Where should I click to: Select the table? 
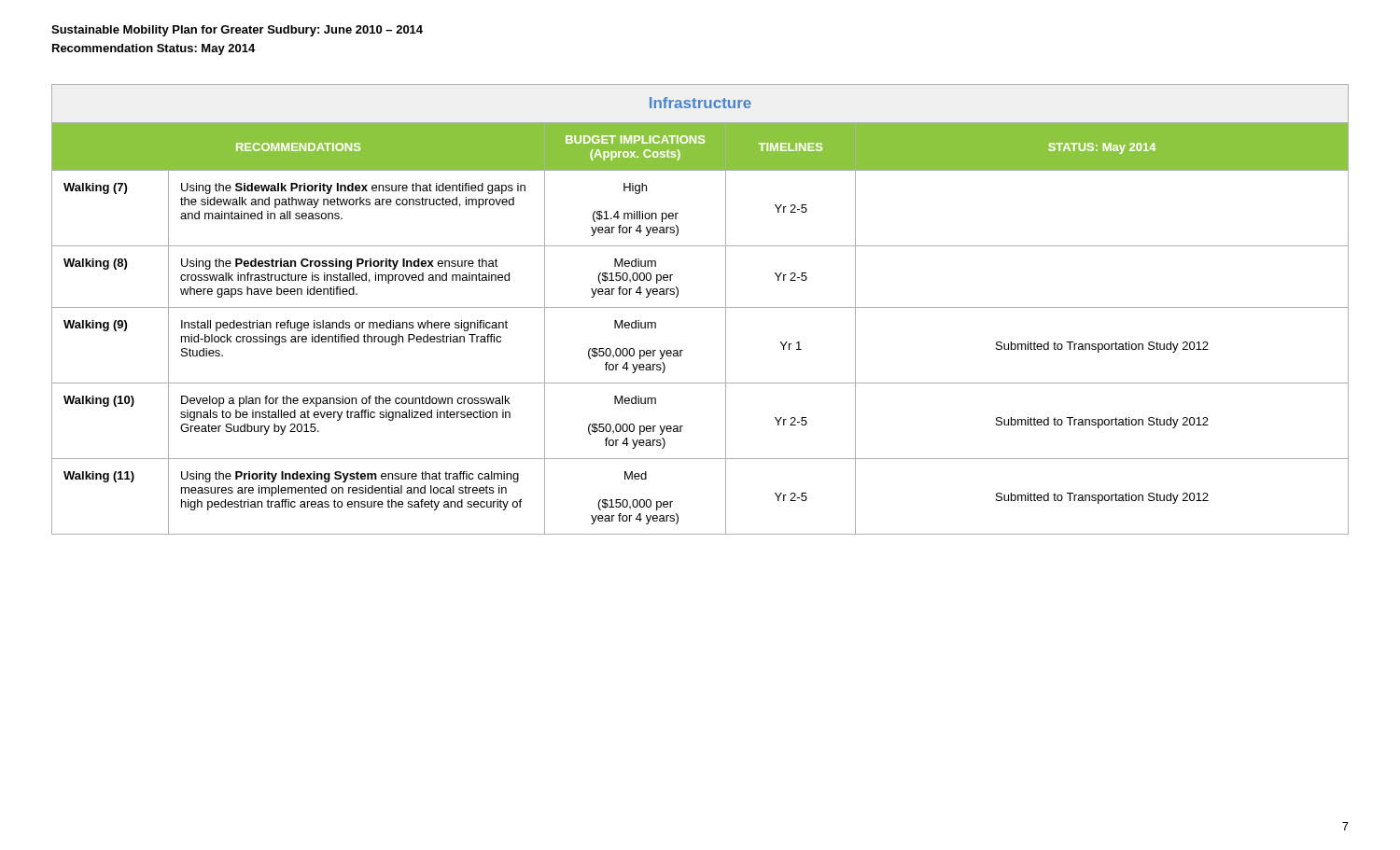pyautogui.click(x=700, y=309)
